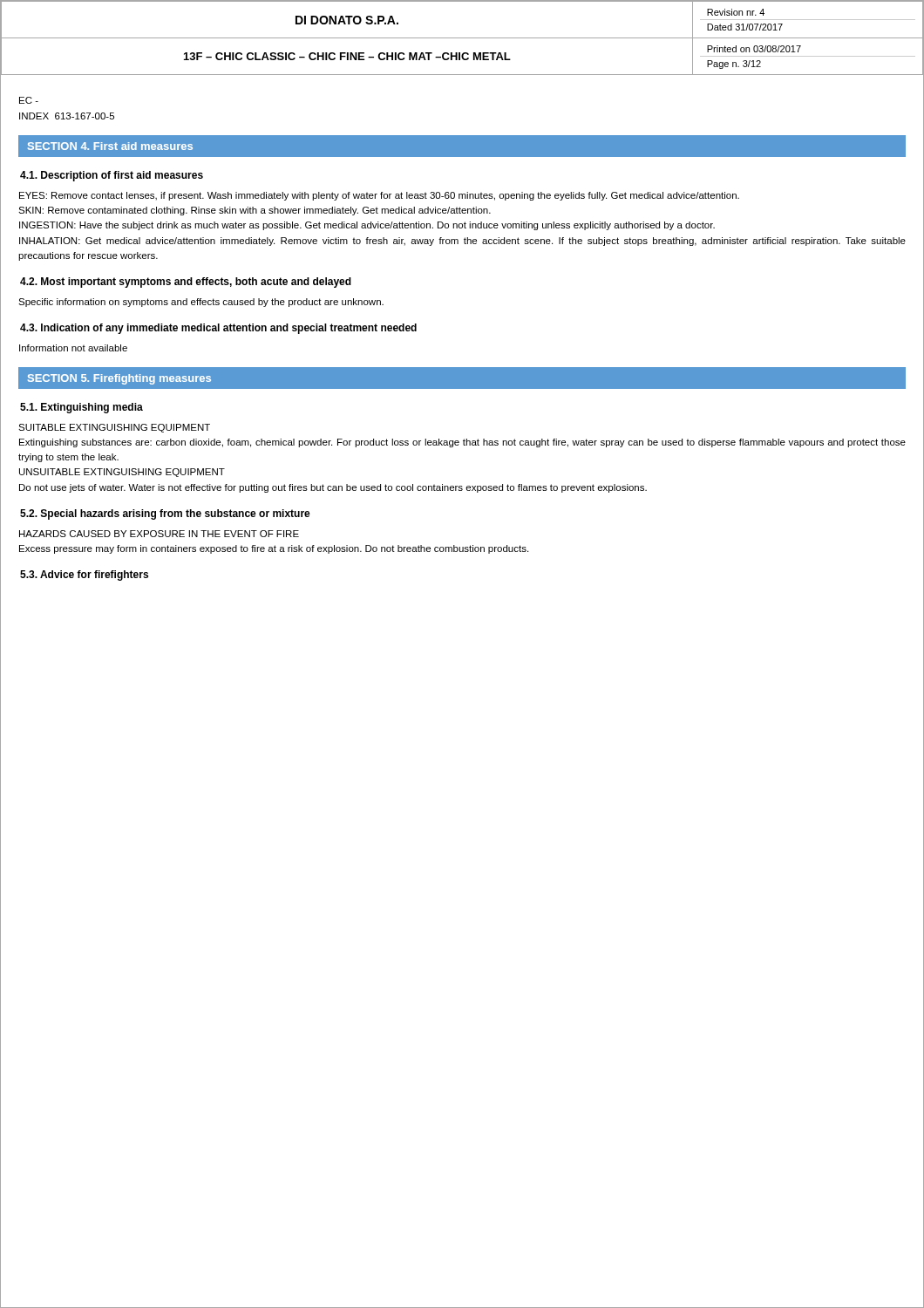The height and width of the screenshot is (1308, 924).
Task: Click on the text block starting "5.1. Extinguishing media"
Action: 81,407
